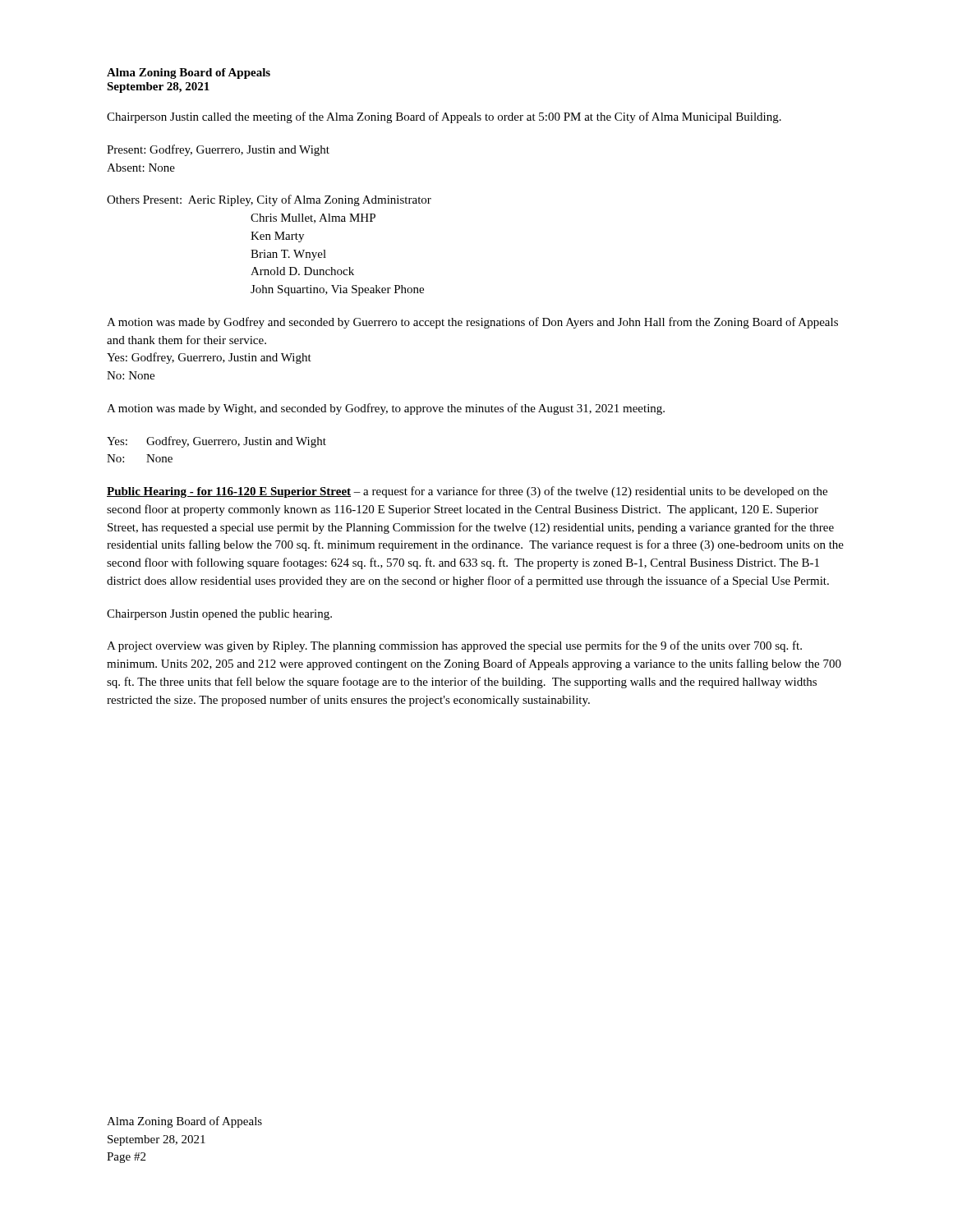Locate the text block starting "A project overview"

(x=474, y=673)
